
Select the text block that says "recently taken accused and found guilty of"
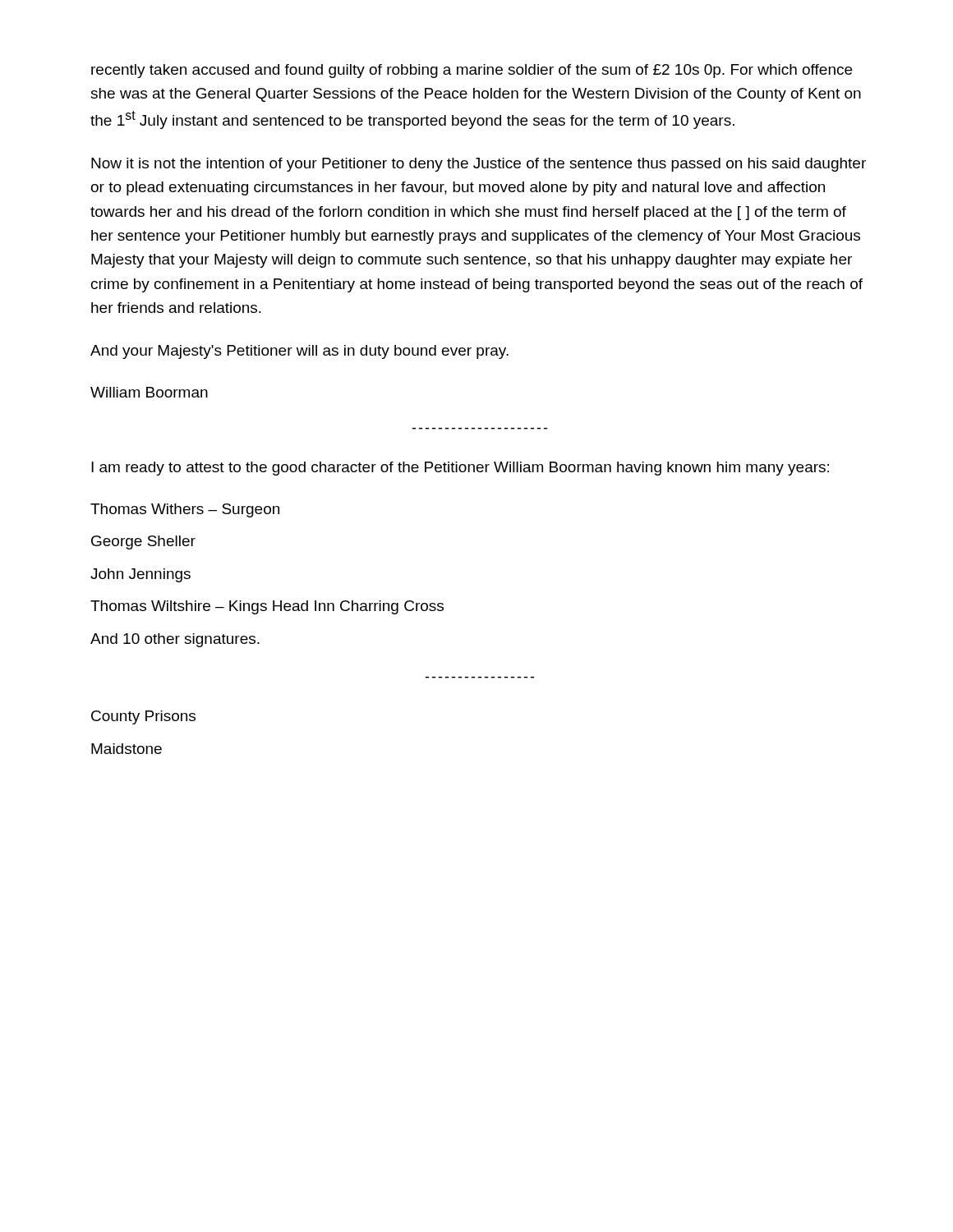pyautogui.click(x=476, y=95)
